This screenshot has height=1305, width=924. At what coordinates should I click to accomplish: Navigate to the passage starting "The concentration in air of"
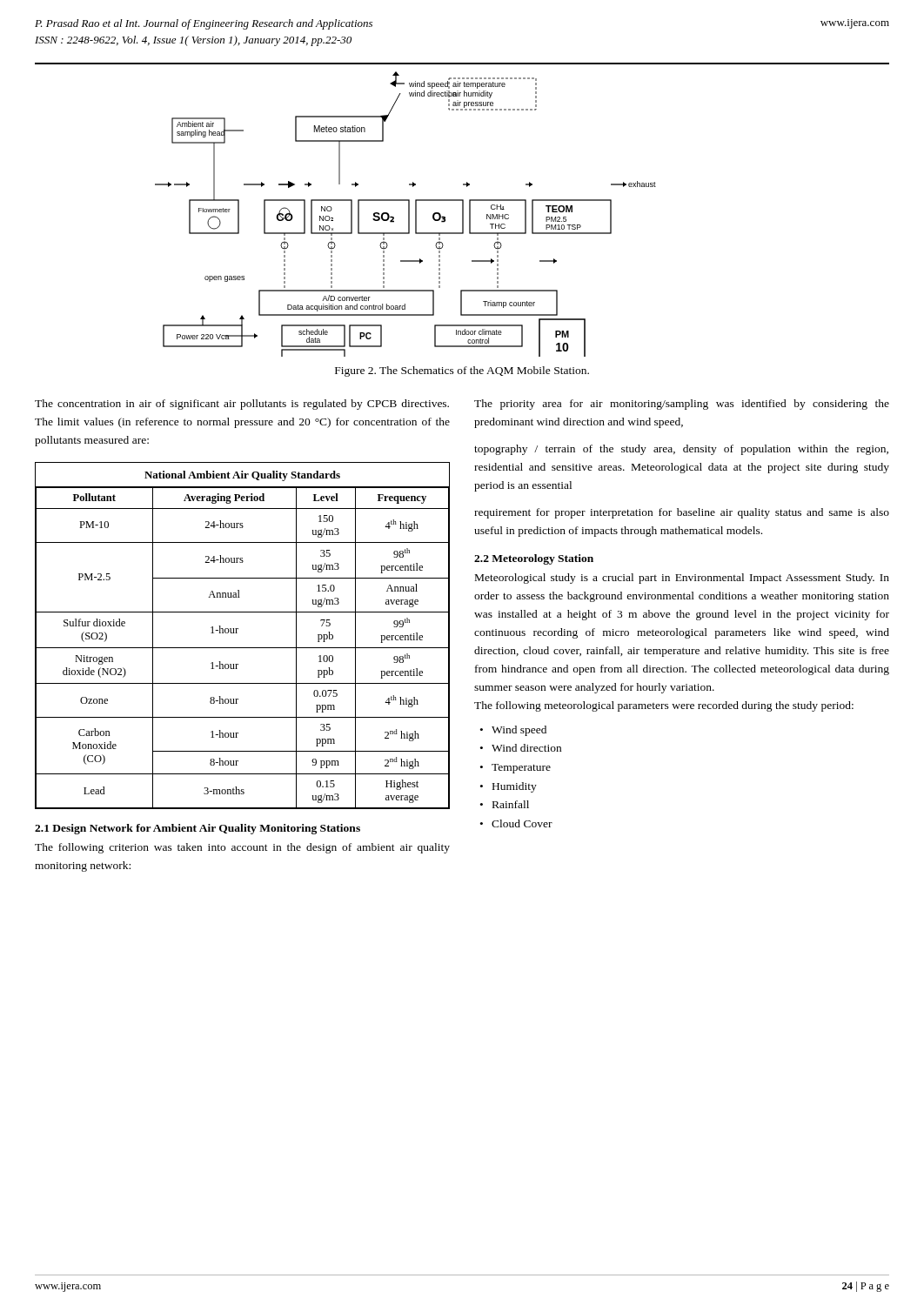coord(242,421)
